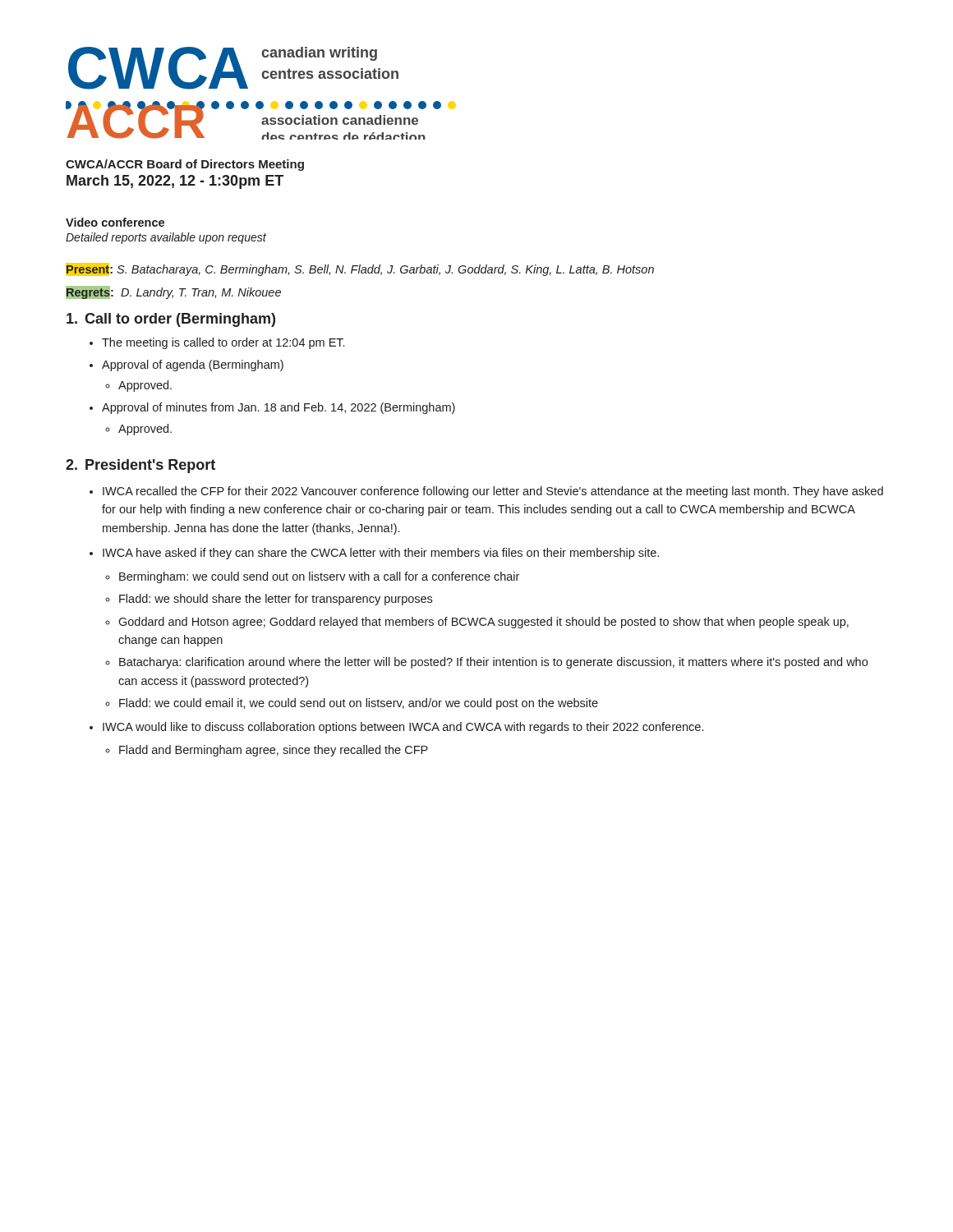Click on the text block starting "Video conference"
The width and height of the screenshot is (953, 1232).
click(x=115, y=223)
